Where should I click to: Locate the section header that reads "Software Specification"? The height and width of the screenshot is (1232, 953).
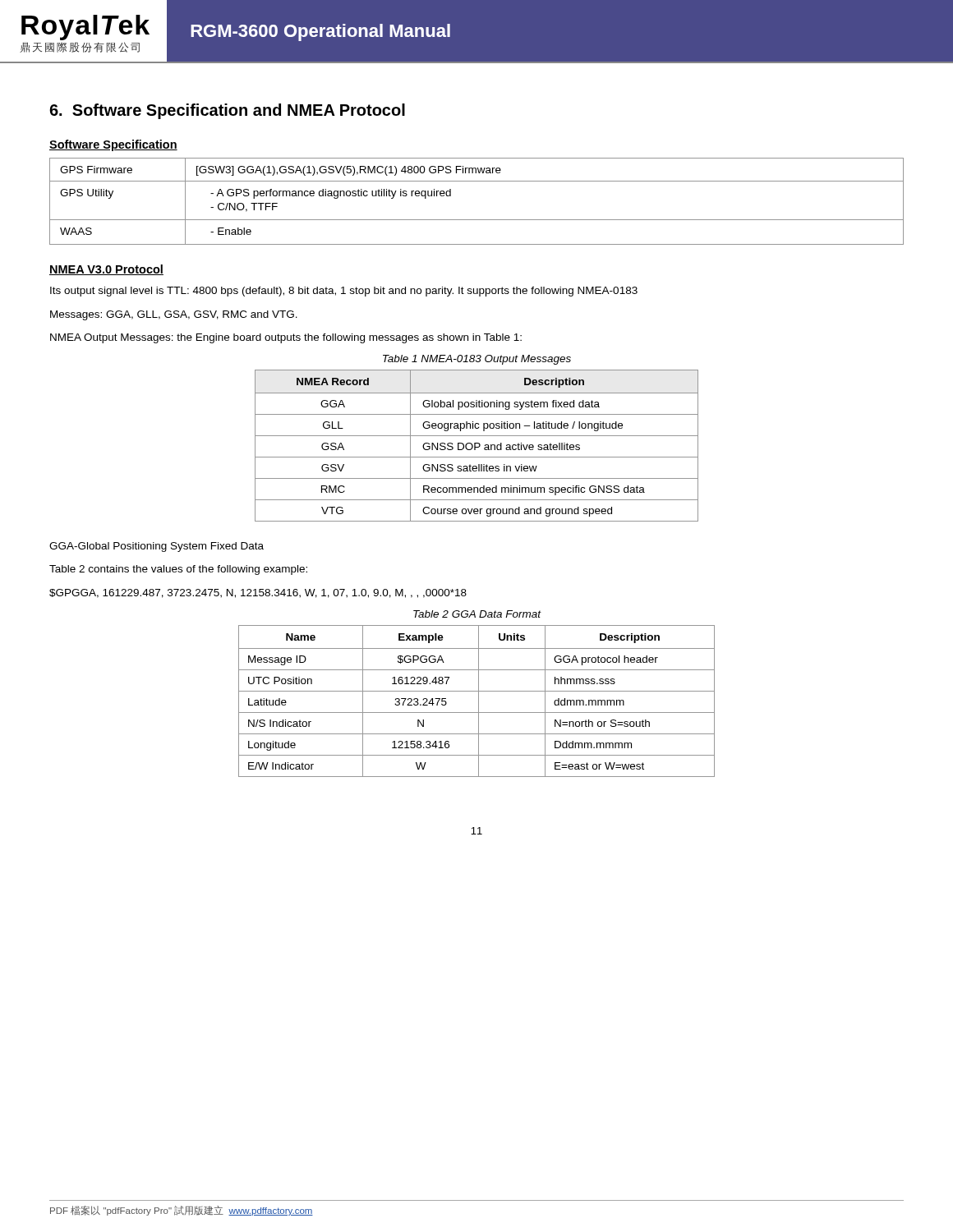[x=113, y=145]
